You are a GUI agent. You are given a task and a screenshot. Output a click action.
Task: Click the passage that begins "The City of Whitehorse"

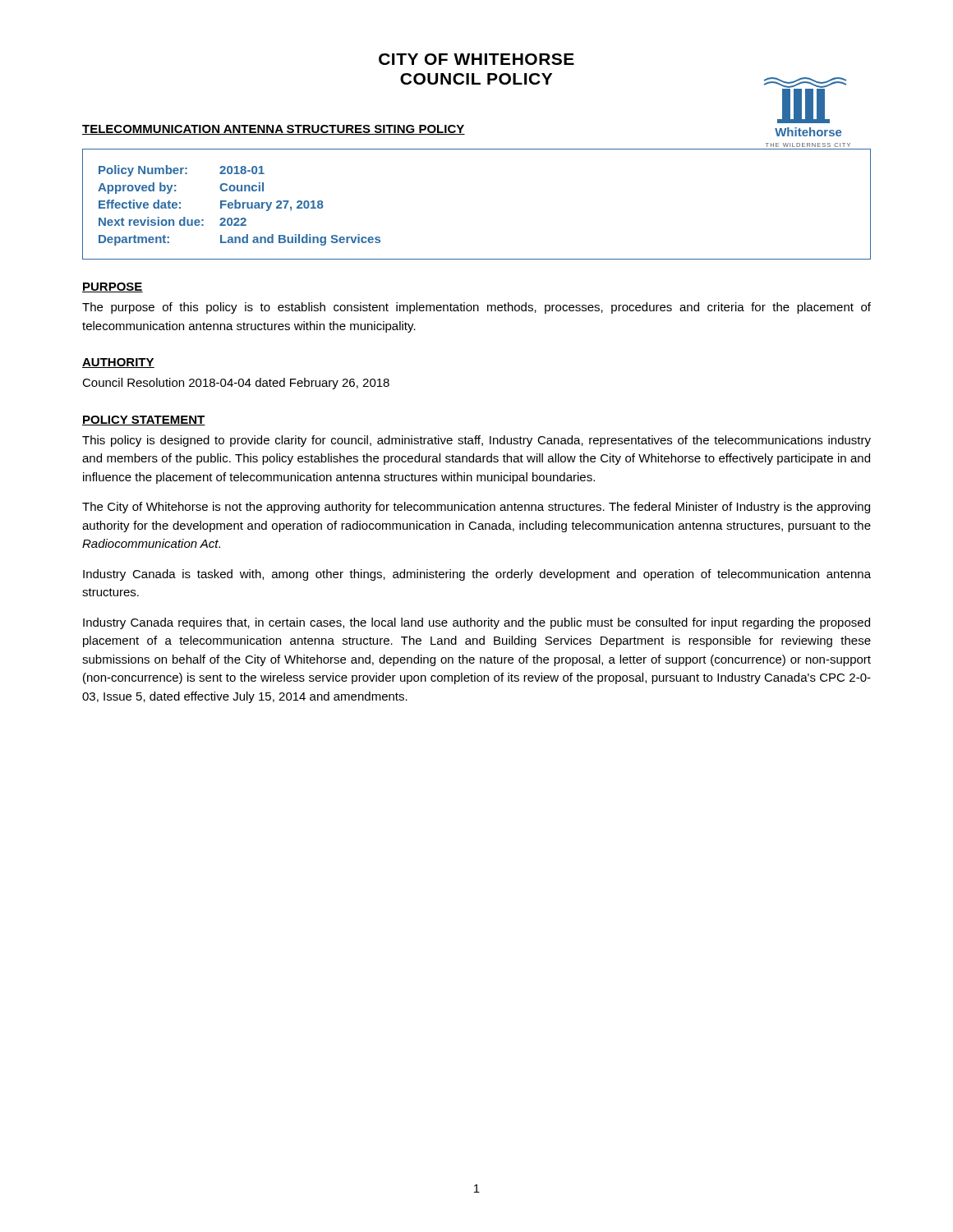(476, 525)
